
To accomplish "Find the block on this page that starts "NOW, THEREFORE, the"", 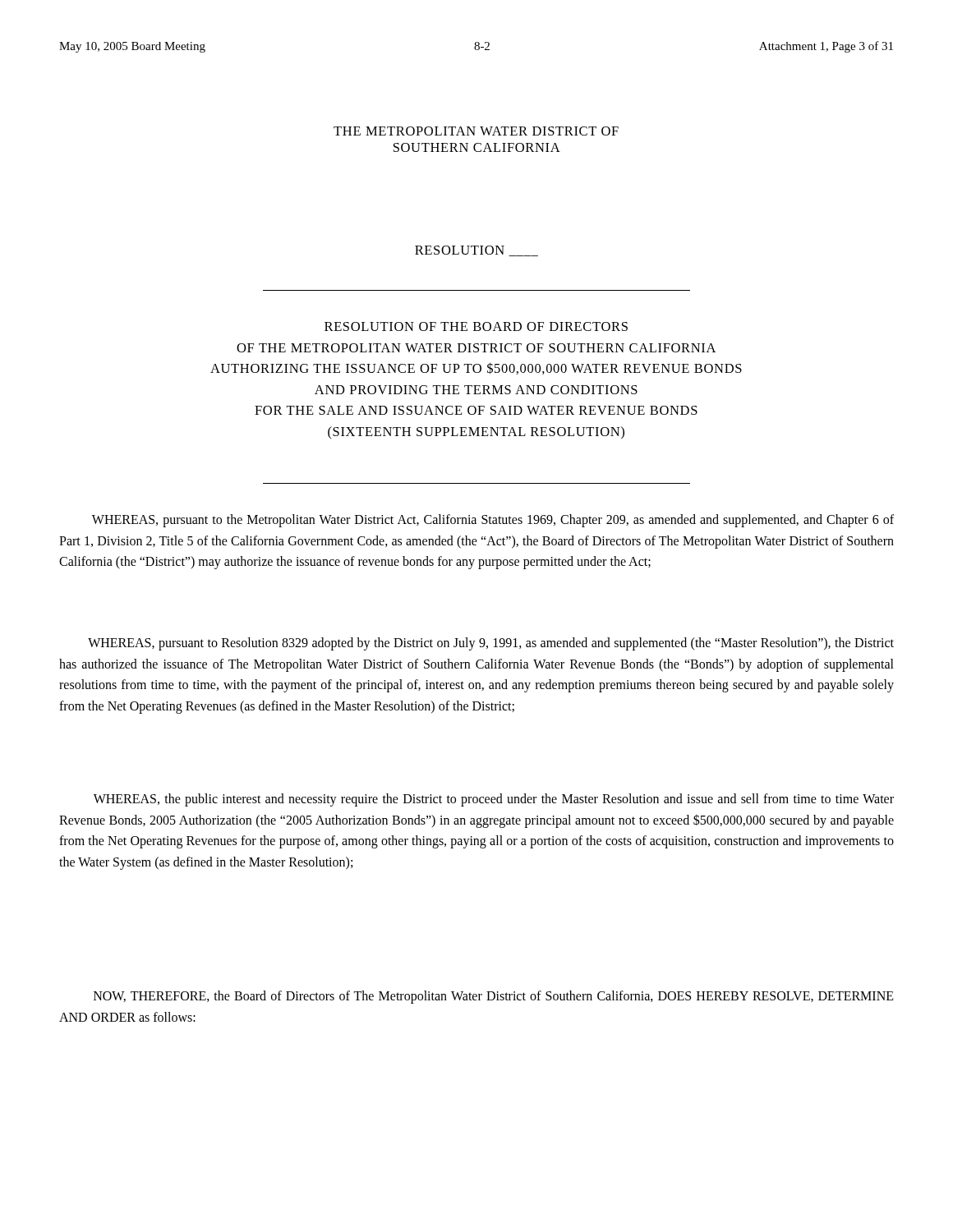I will click(x=476, y=1006).
